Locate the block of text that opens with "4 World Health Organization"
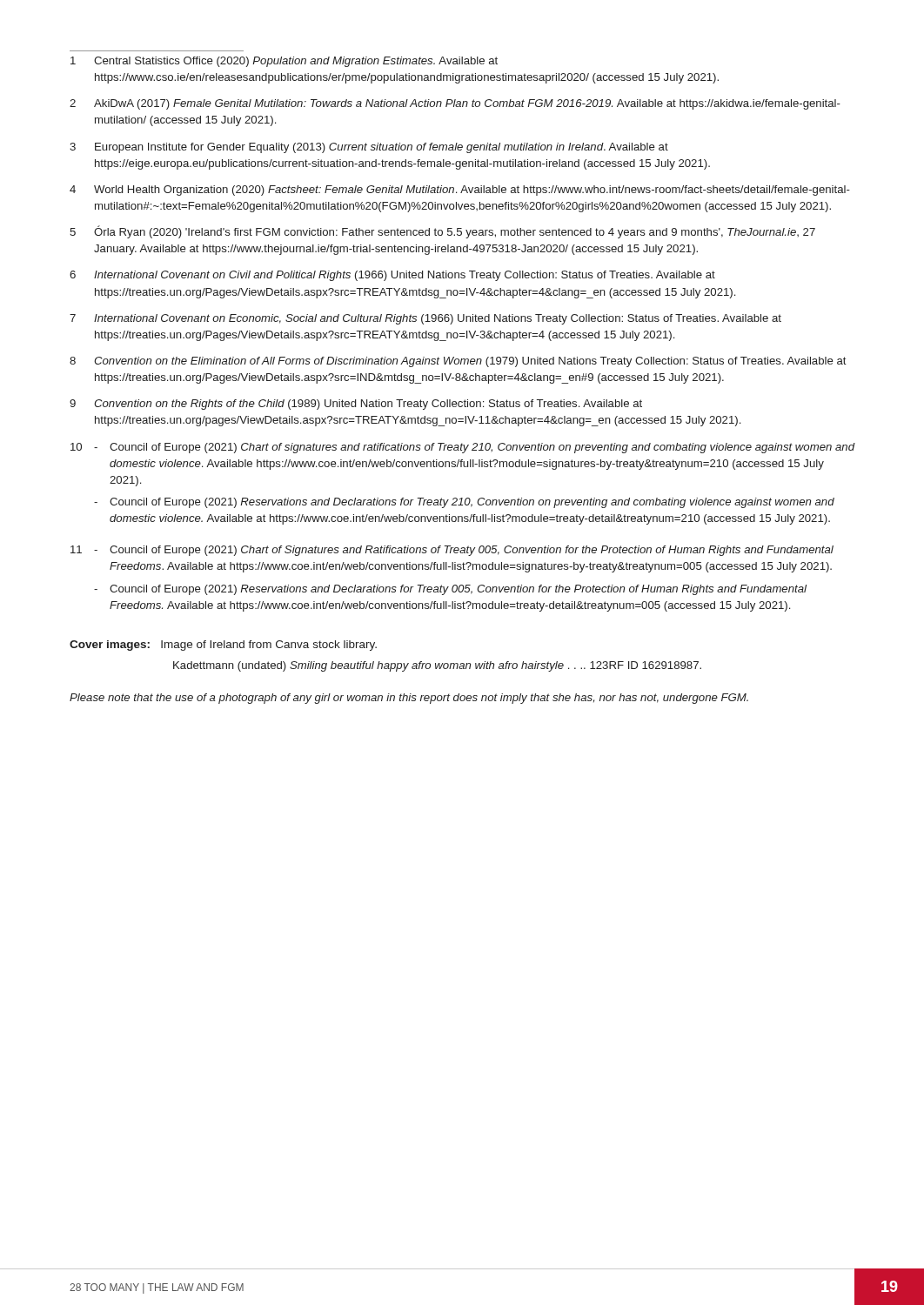This screenshot has width=924, height=1305. 462,198
